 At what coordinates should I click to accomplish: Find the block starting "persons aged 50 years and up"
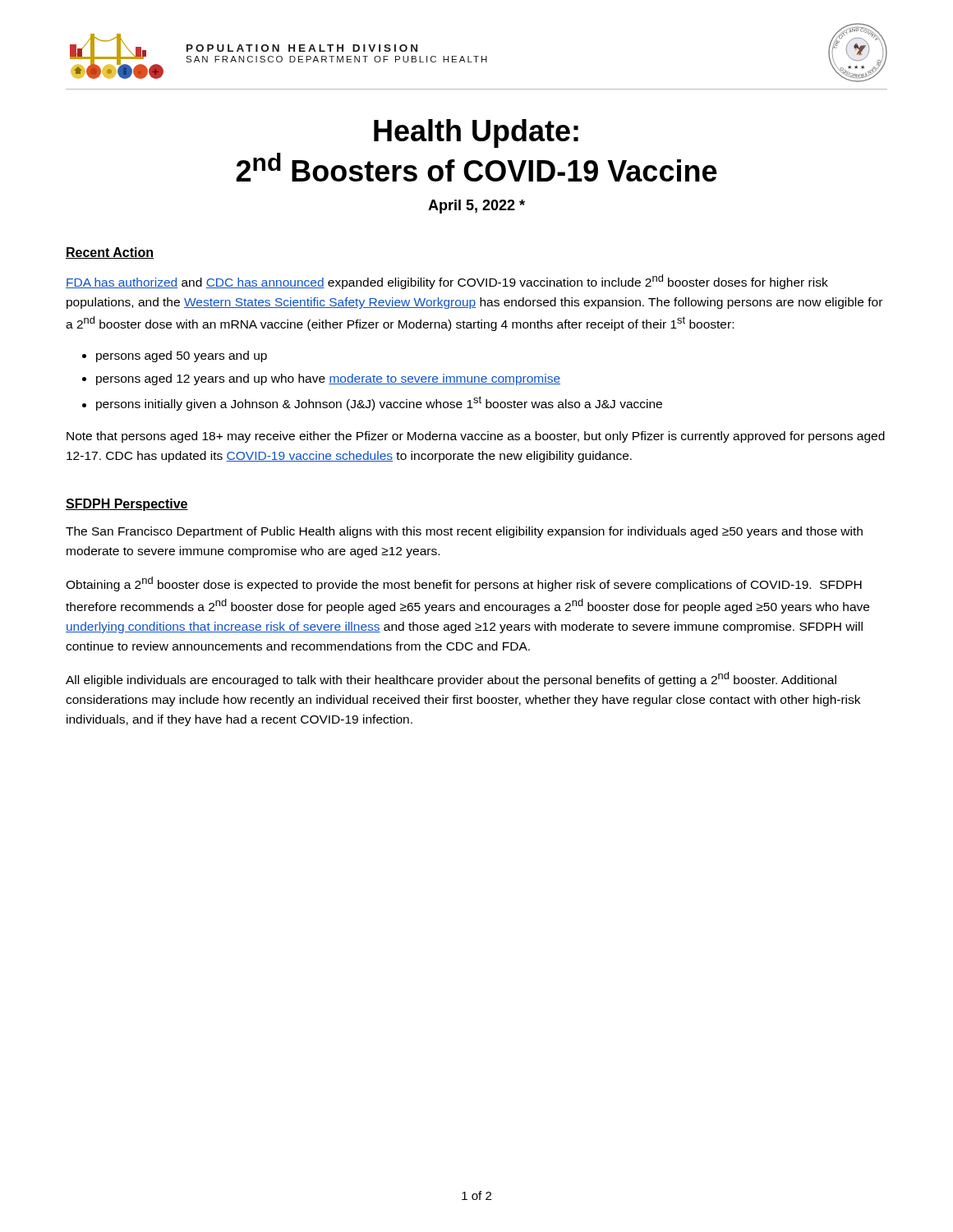point(476,380)
